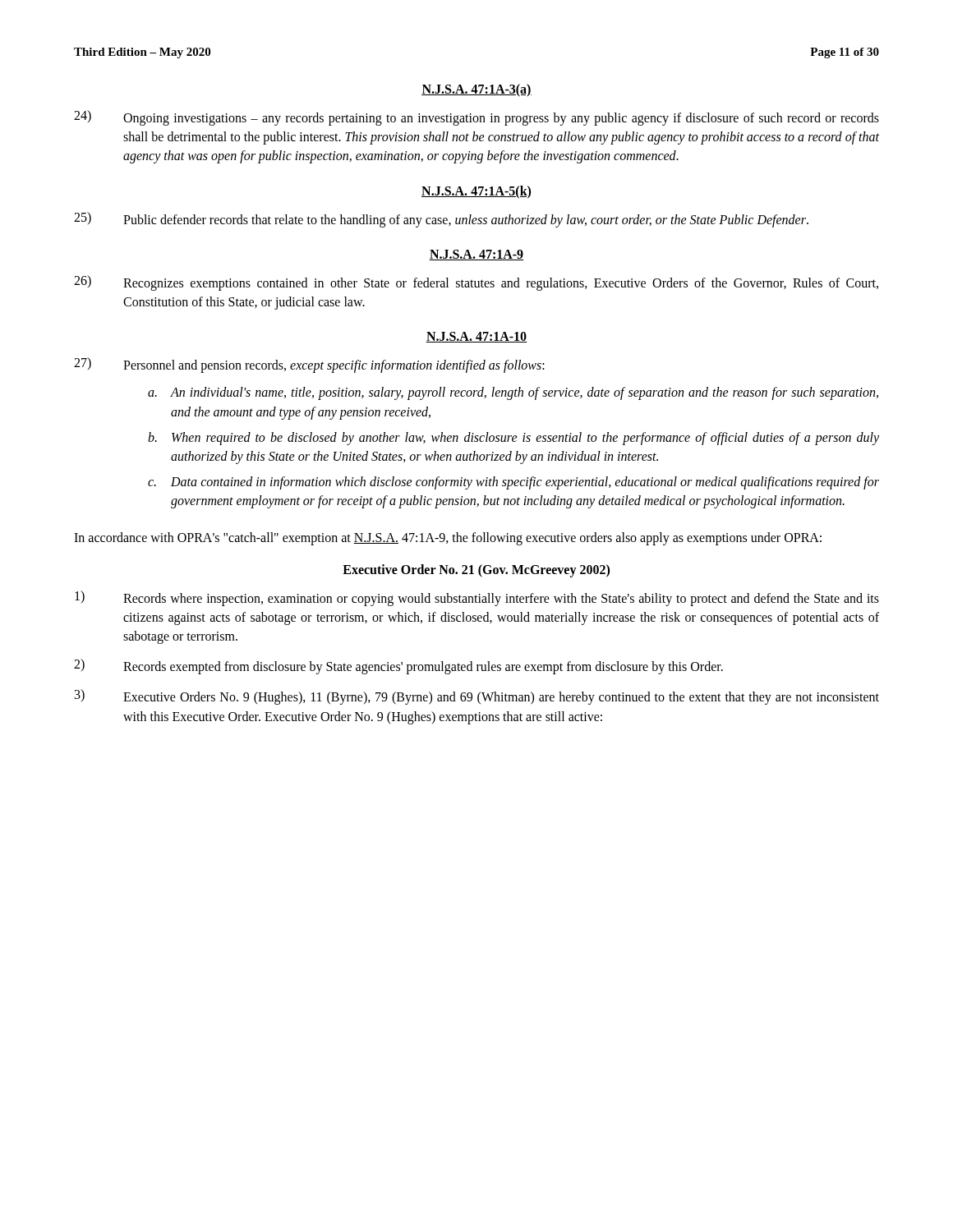Point to the block beginning "2) Records exempted"
The width and height of the screenshot is (953, 1232).
pyautogui.click(x=476, y=667)
